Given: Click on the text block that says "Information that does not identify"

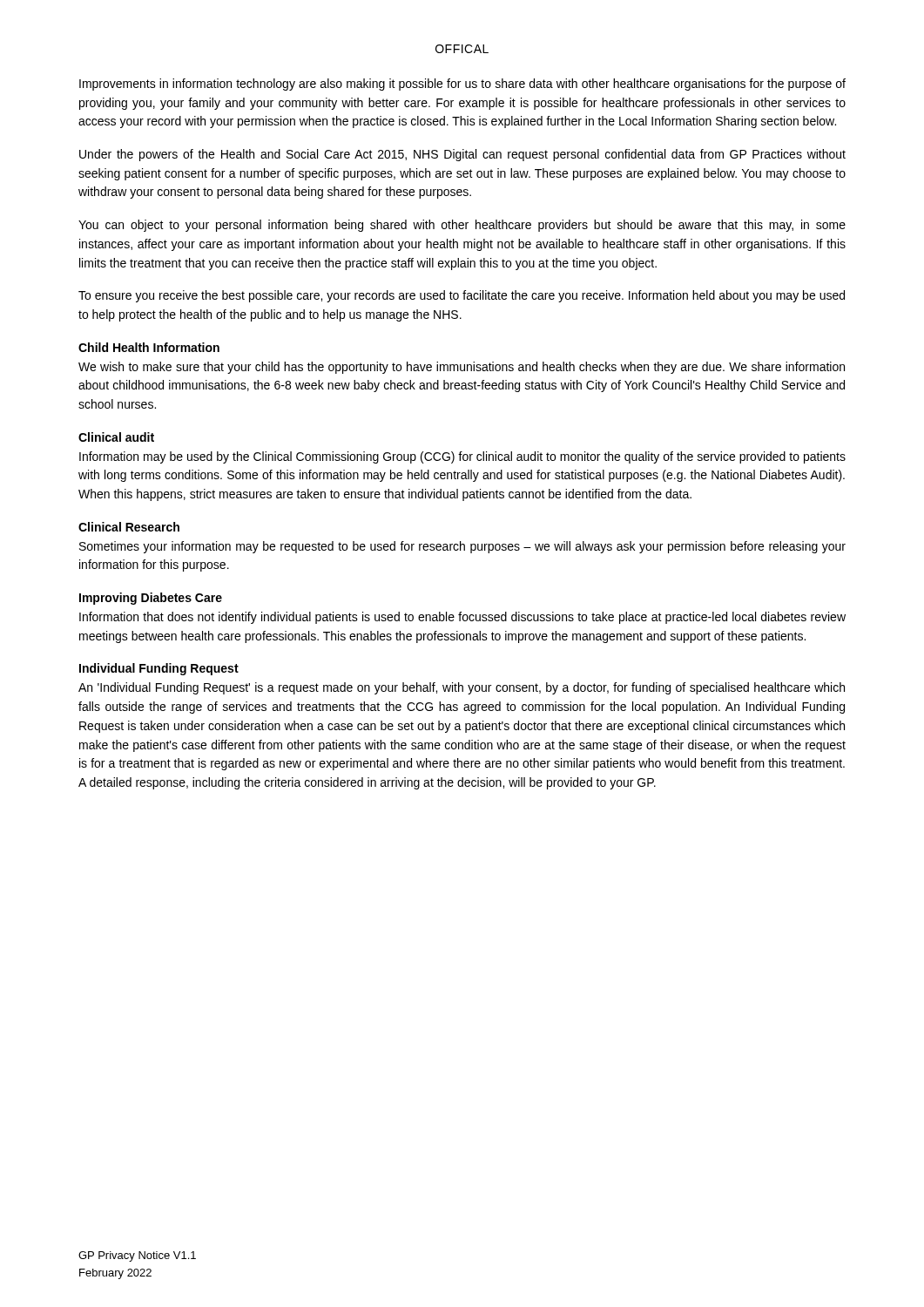Looking at the screenshot, I should point(462,626).
